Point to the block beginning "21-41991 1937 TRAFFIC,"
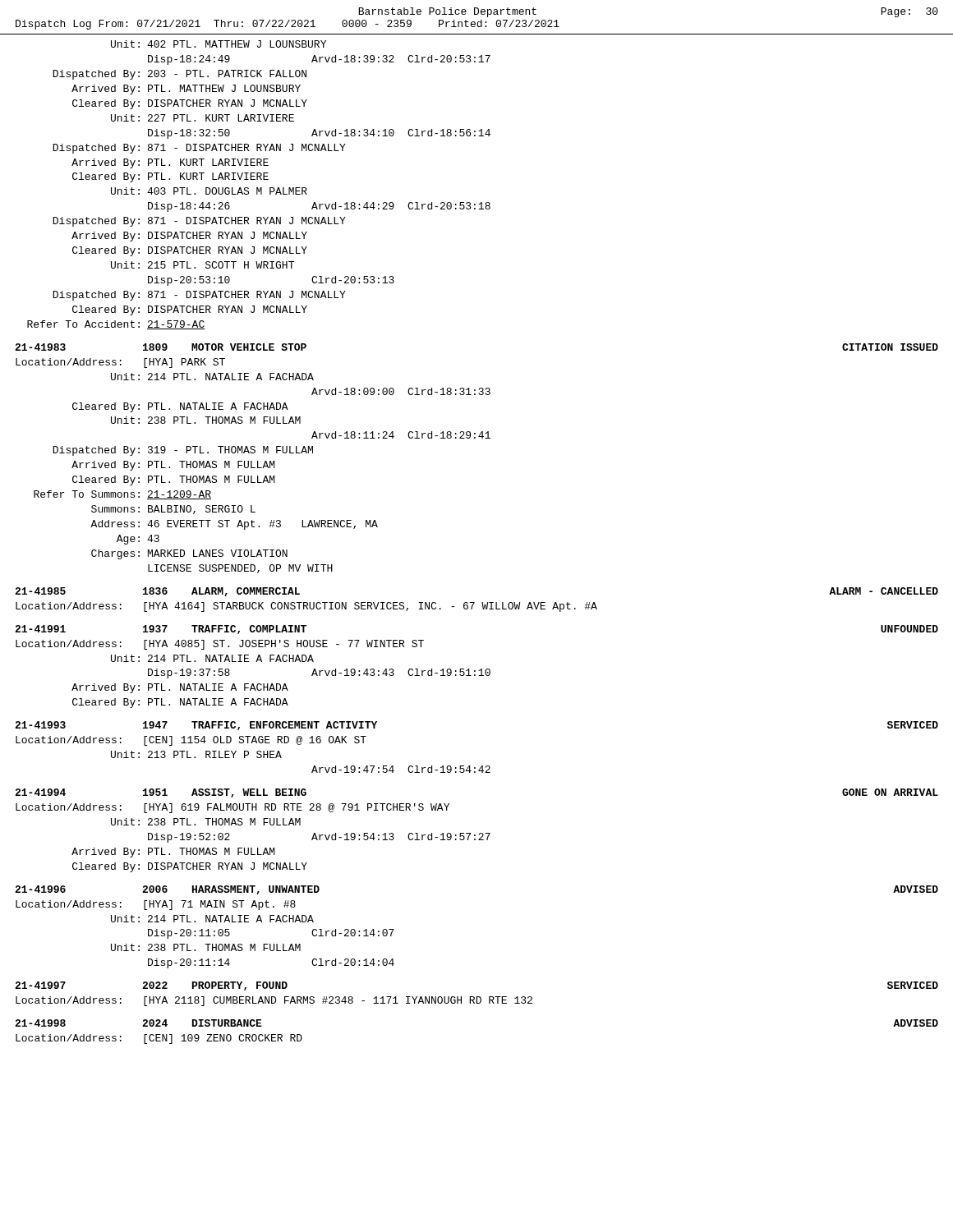Viewport: 953px width, 1232px height. 476,666
